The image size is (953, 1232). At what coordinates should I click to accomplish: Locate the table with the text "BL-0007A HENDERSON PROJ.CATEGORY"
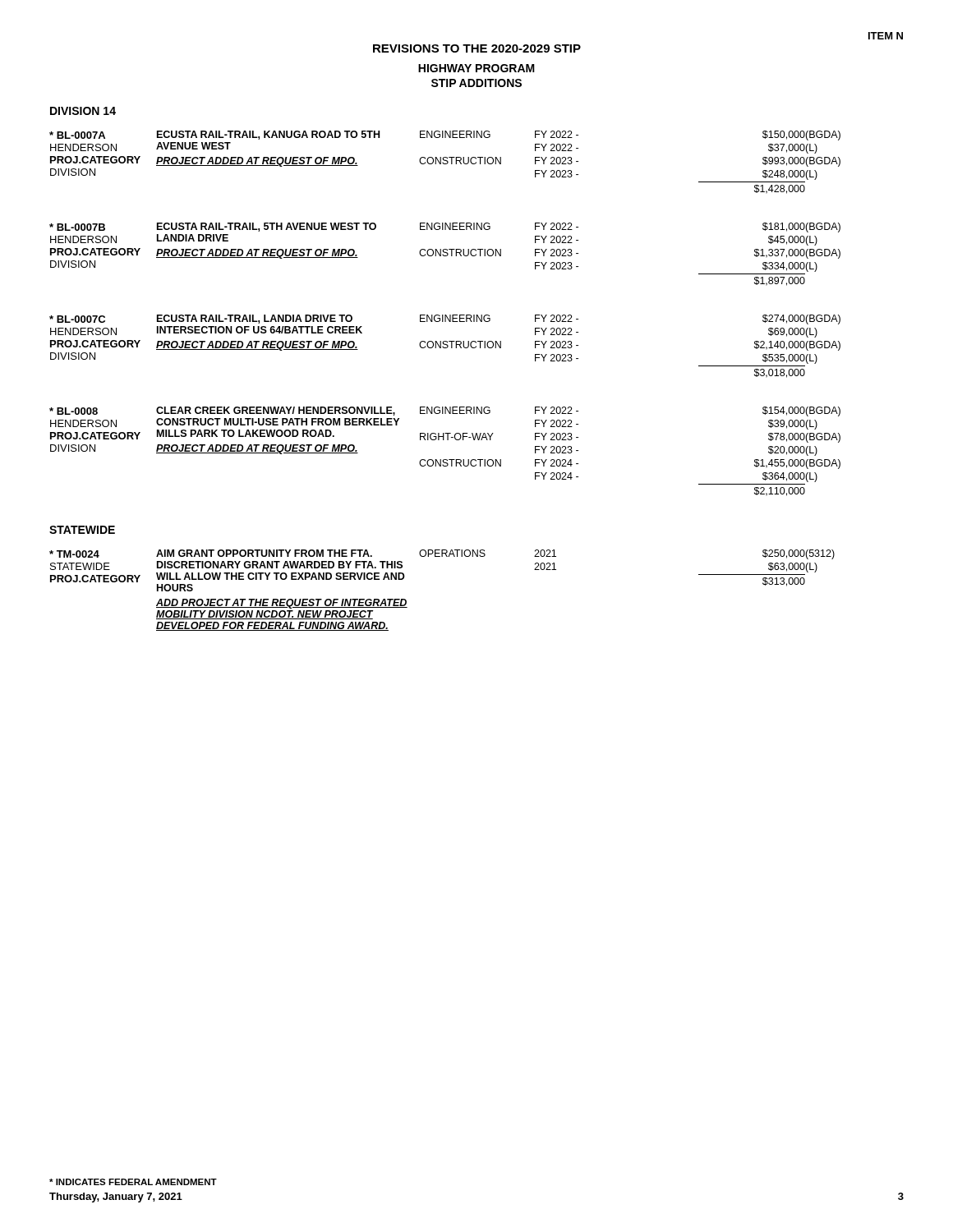click(476, 162)
